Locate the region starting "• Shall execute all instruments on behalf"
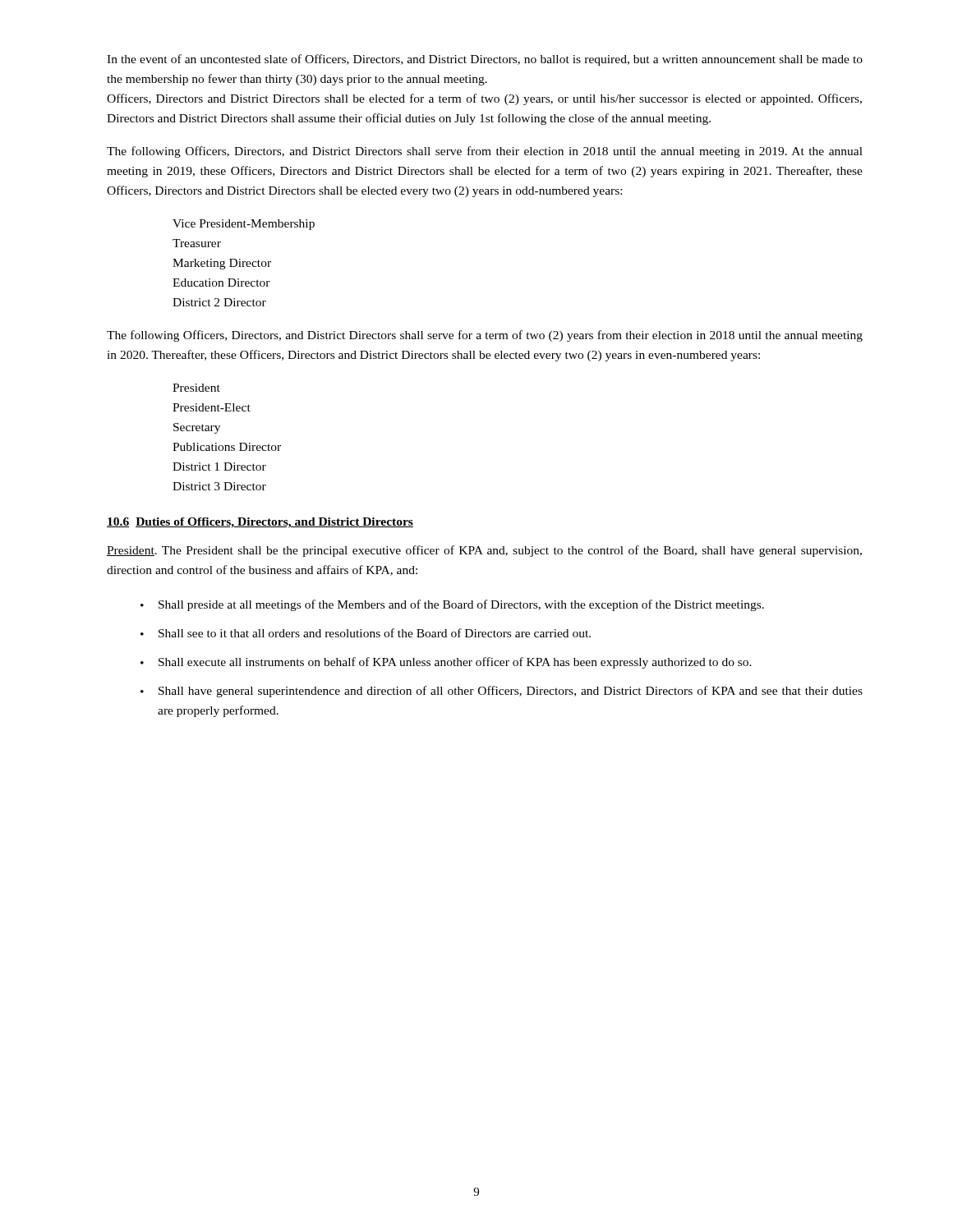 (501, 663)
